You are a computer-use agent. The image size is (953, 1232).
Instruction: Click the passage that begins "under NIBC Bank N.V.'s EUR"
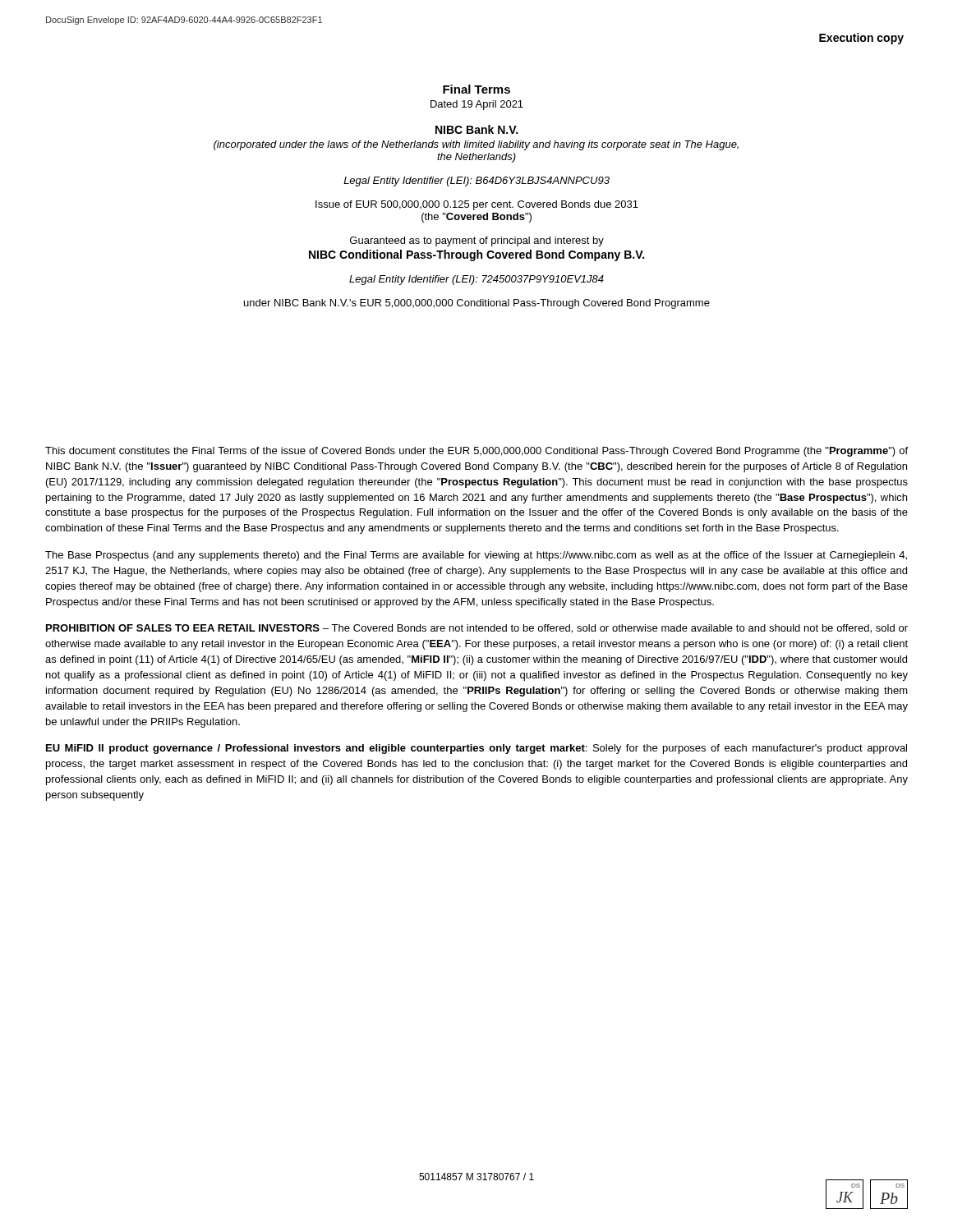(476, 303)
